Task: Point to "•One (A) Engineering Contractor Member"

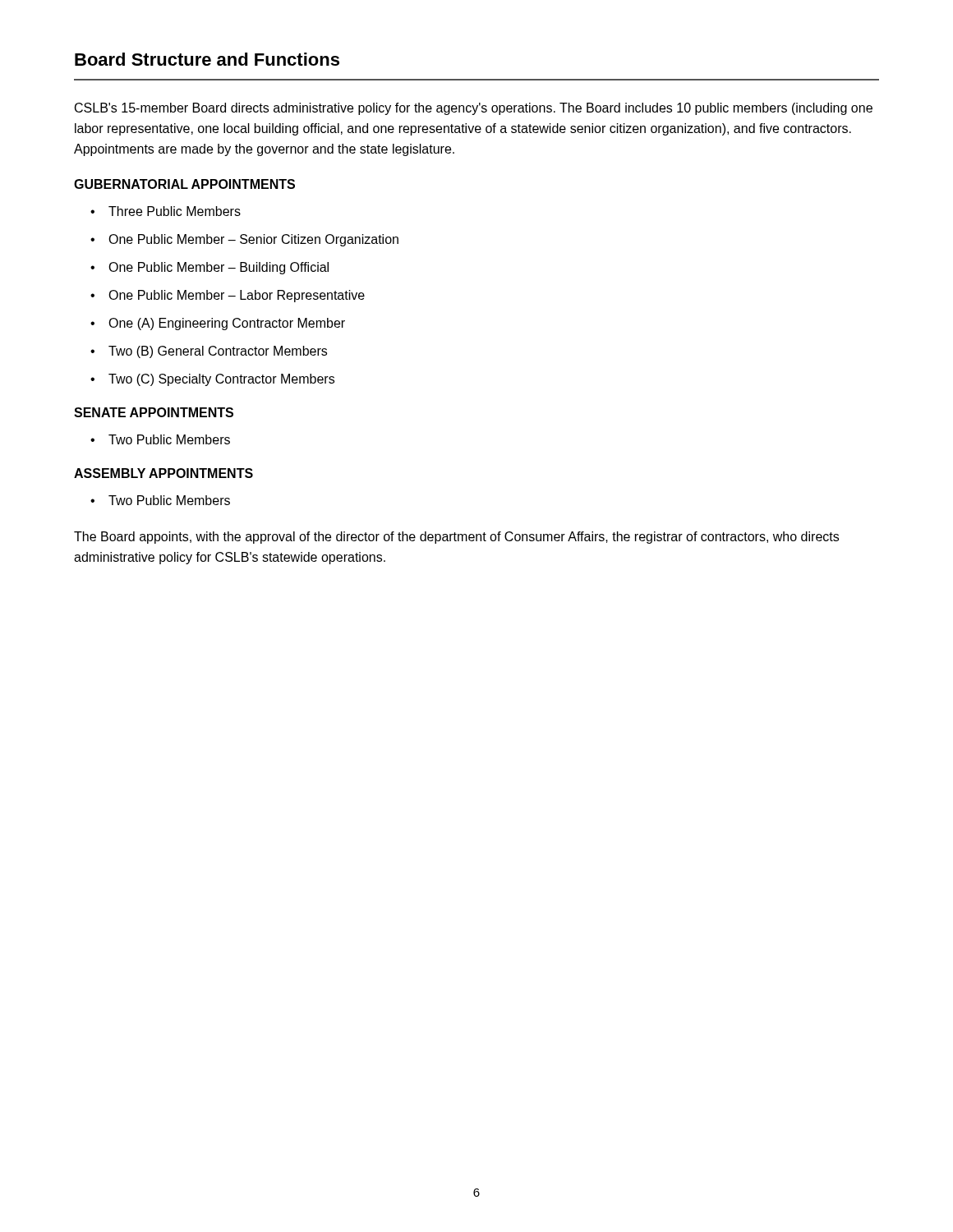Action: point(218,324)
